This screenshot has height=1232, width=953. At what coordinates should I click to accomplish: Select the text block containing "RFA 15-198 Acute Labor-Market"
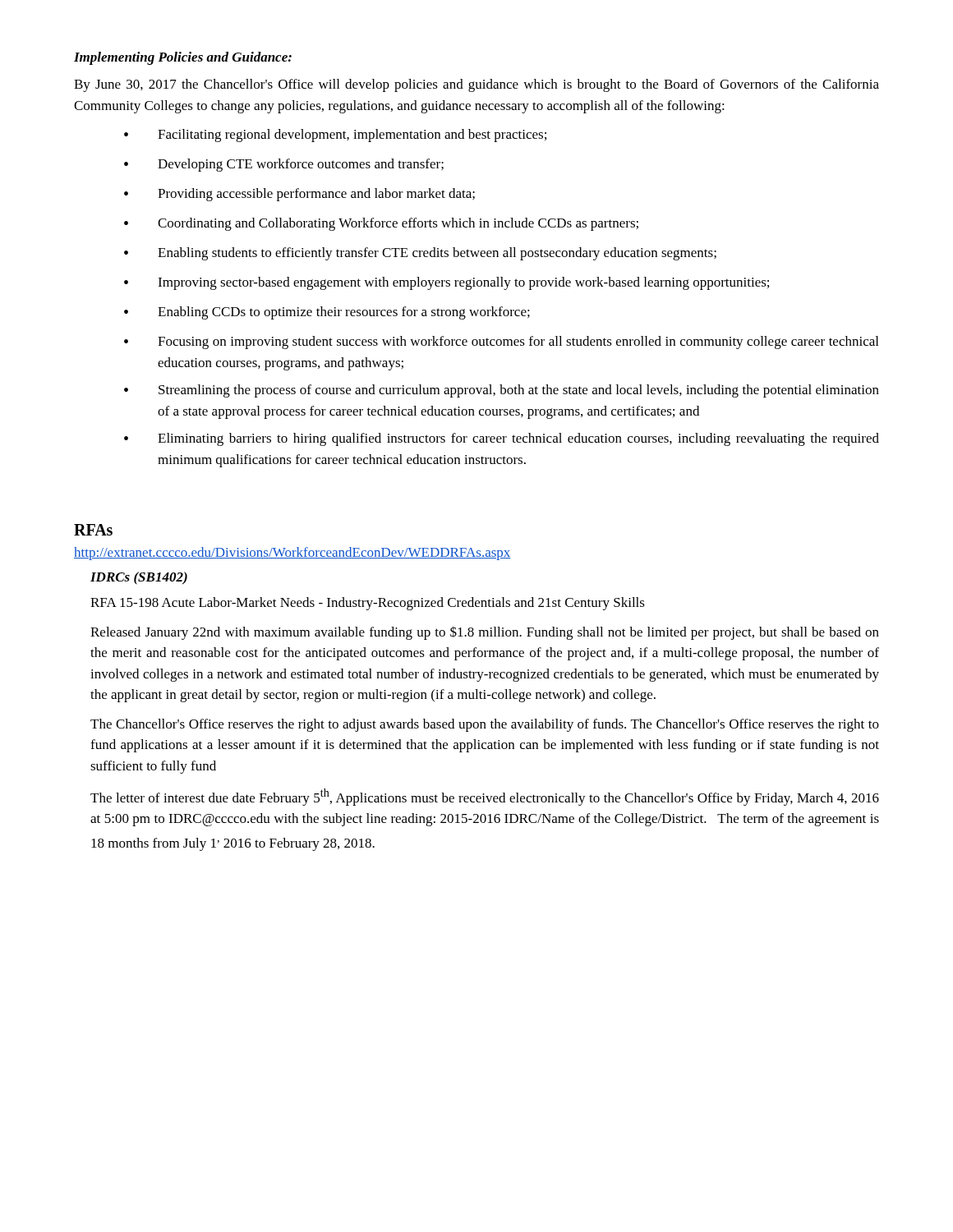pos(368,602)
